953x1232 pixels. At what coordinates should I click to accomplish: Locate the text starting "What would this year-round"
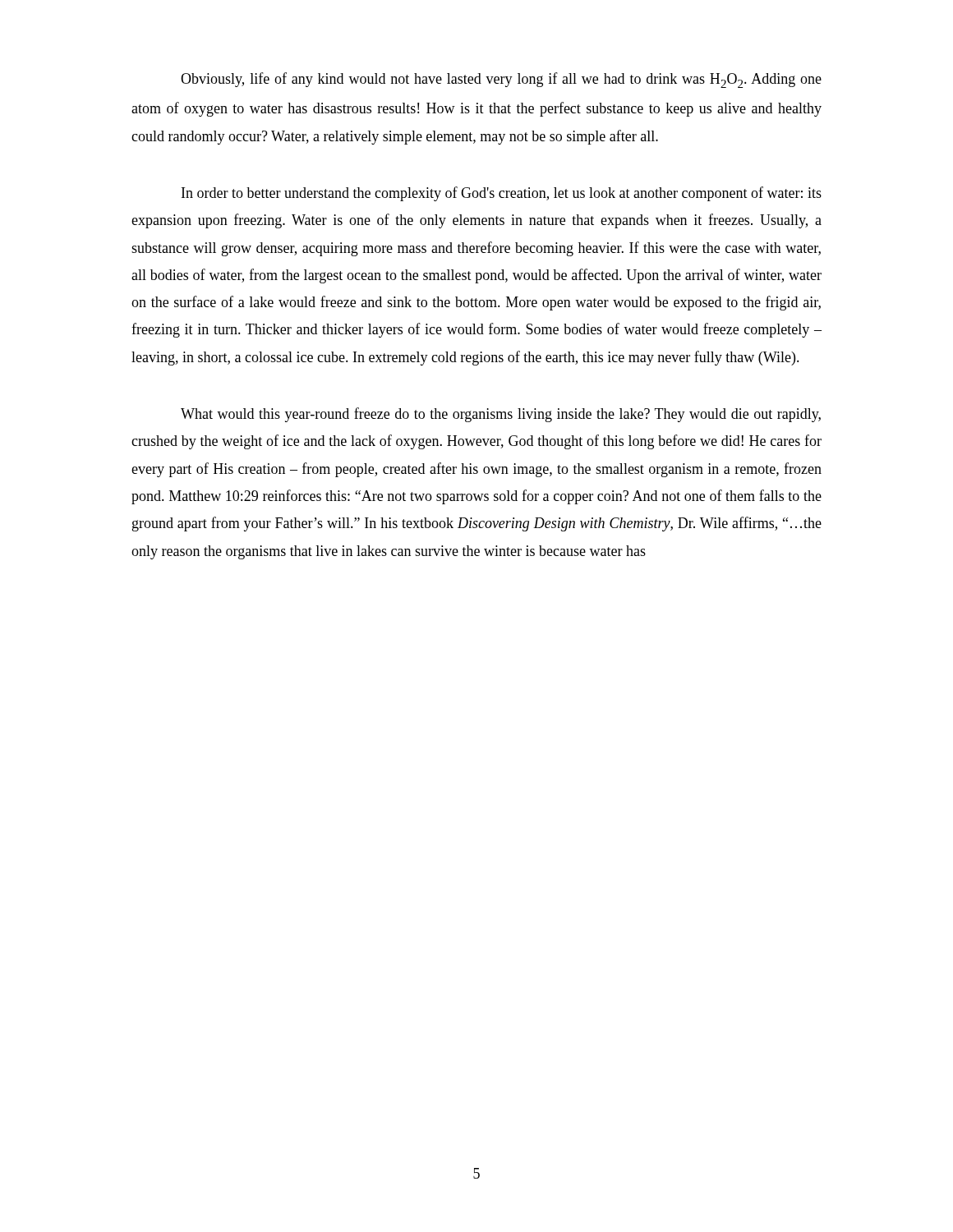pos(476,483)
